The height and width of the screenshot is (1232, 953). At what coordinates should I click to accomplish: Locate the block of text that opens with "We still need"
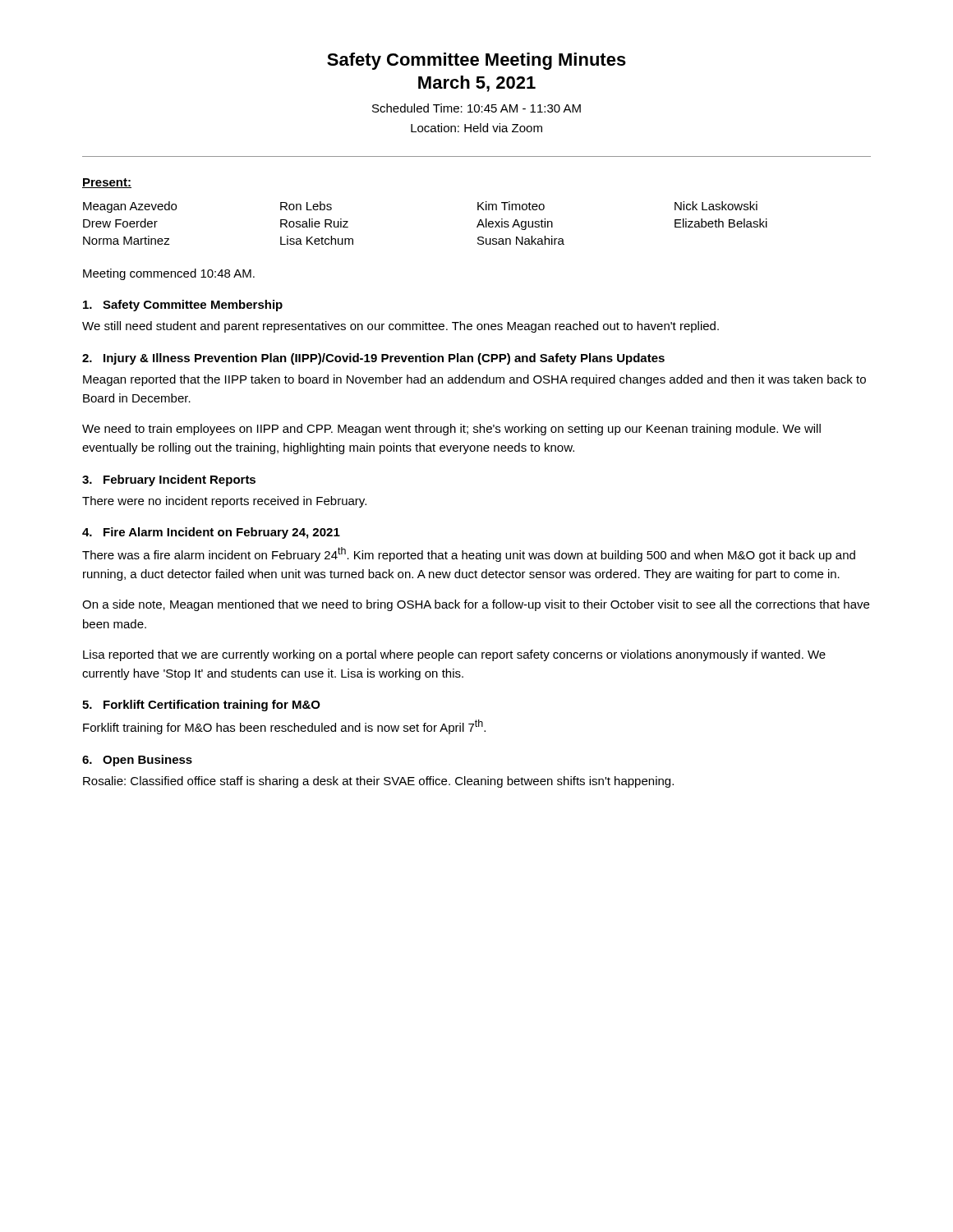(x=401, y=326)
